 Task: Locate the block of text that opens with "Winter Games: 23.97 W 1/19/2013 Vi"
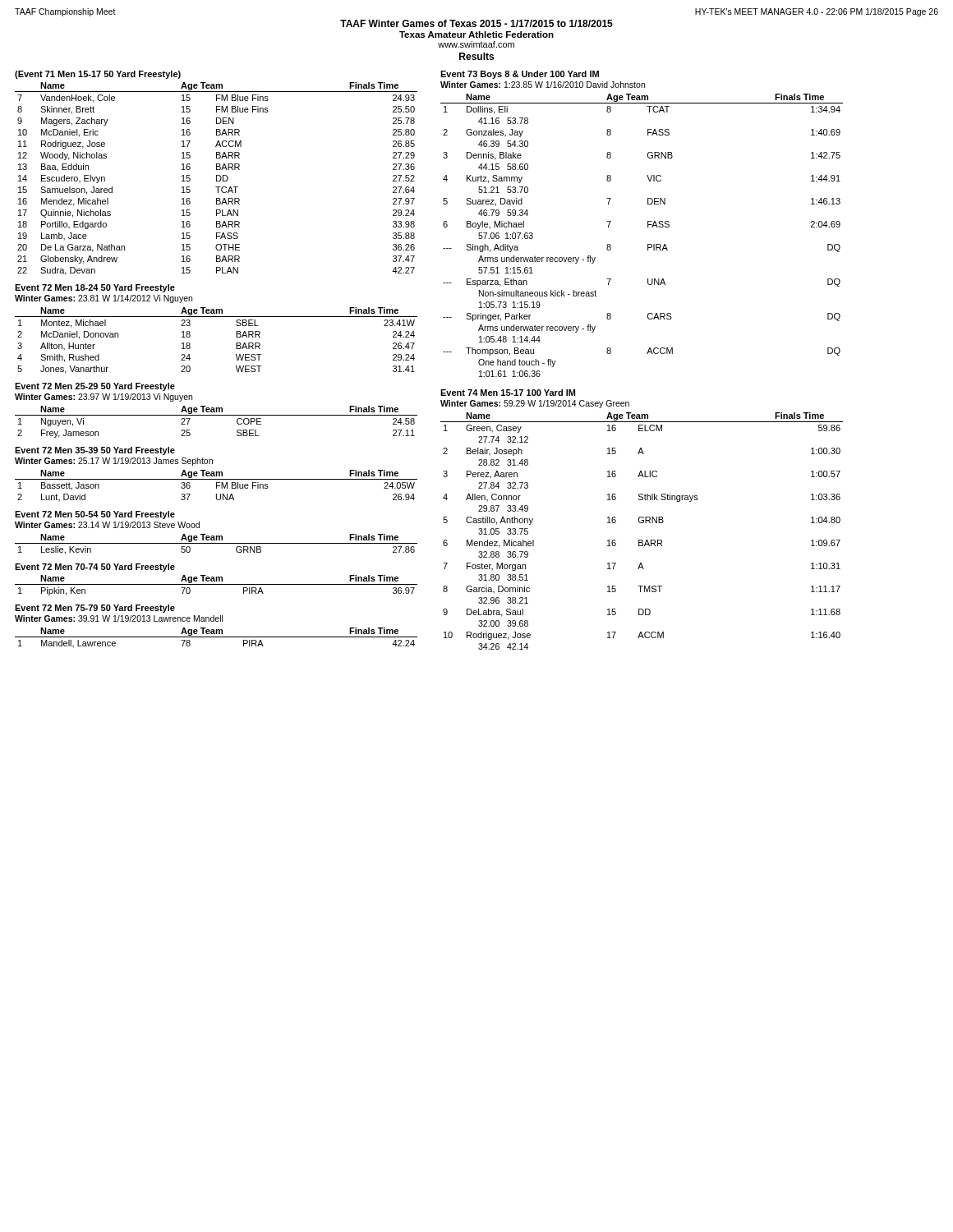pos(104,397)
